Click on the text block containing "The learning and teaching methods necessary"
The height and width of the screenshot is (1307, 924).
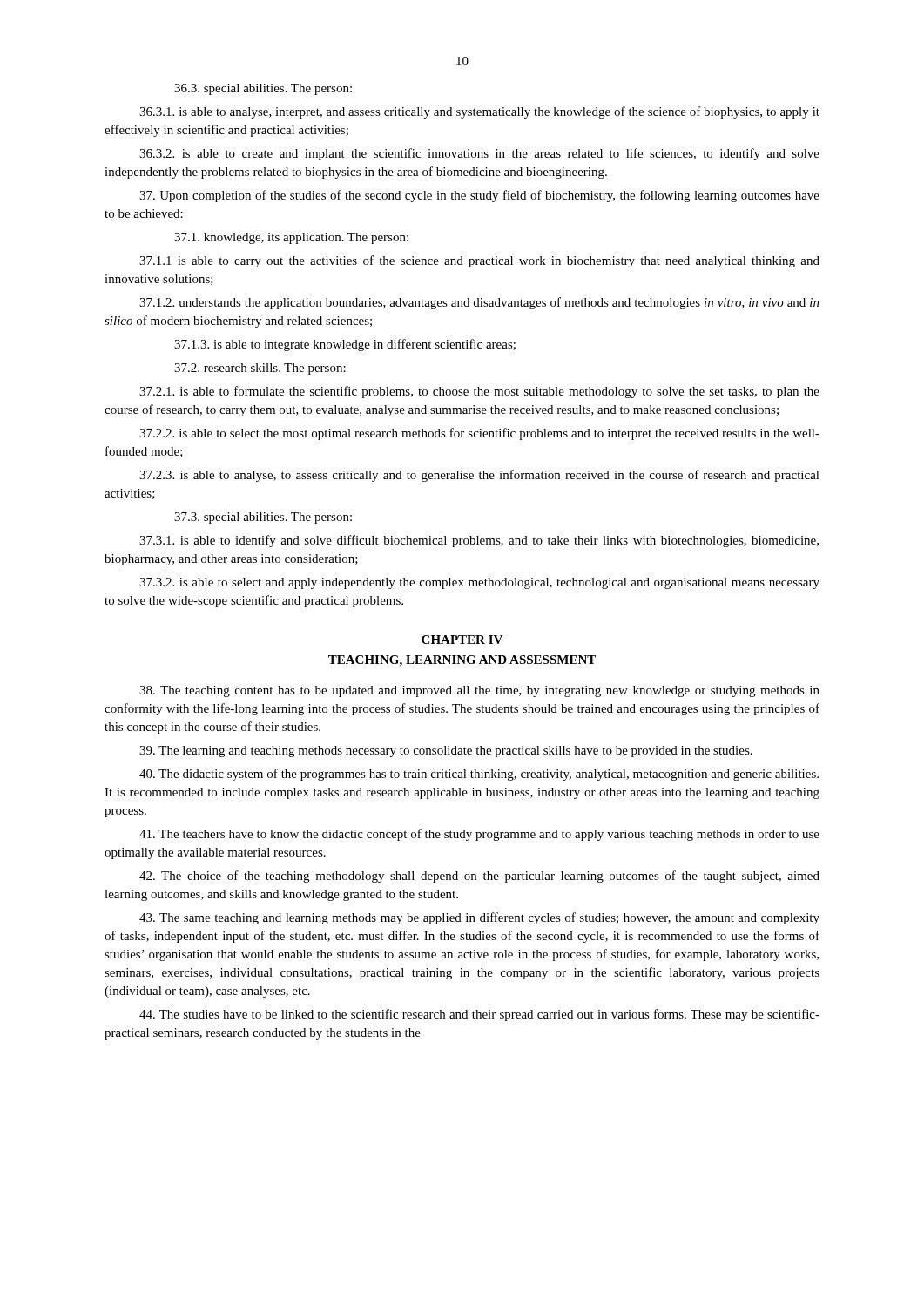click(462, 751)
